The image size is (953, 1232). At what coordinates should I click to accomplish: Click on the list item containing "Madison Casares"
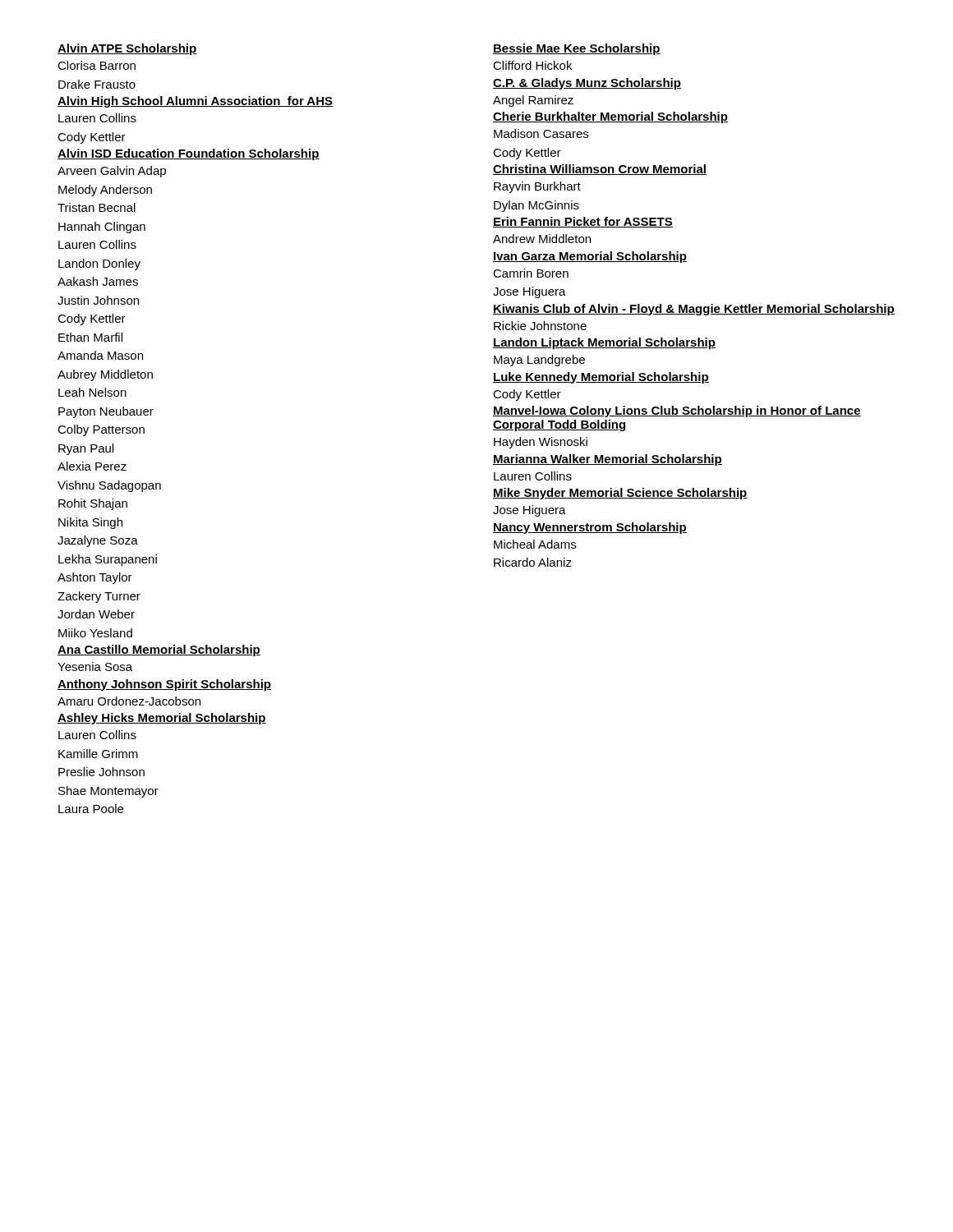tap(541, 133)
